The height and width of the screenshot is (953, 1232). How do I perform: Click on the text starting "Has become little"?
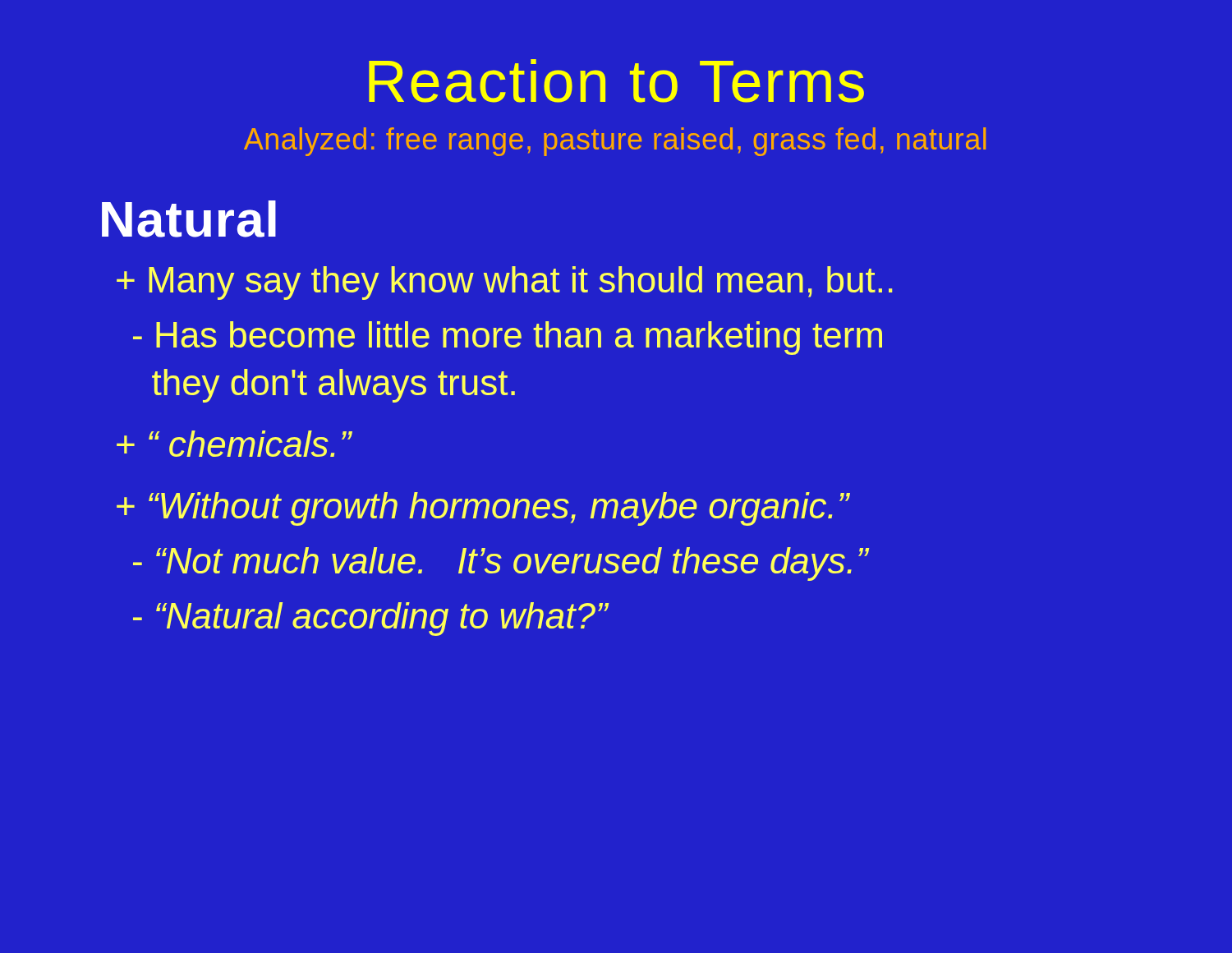pyautogui.click(x=649, y=359)
